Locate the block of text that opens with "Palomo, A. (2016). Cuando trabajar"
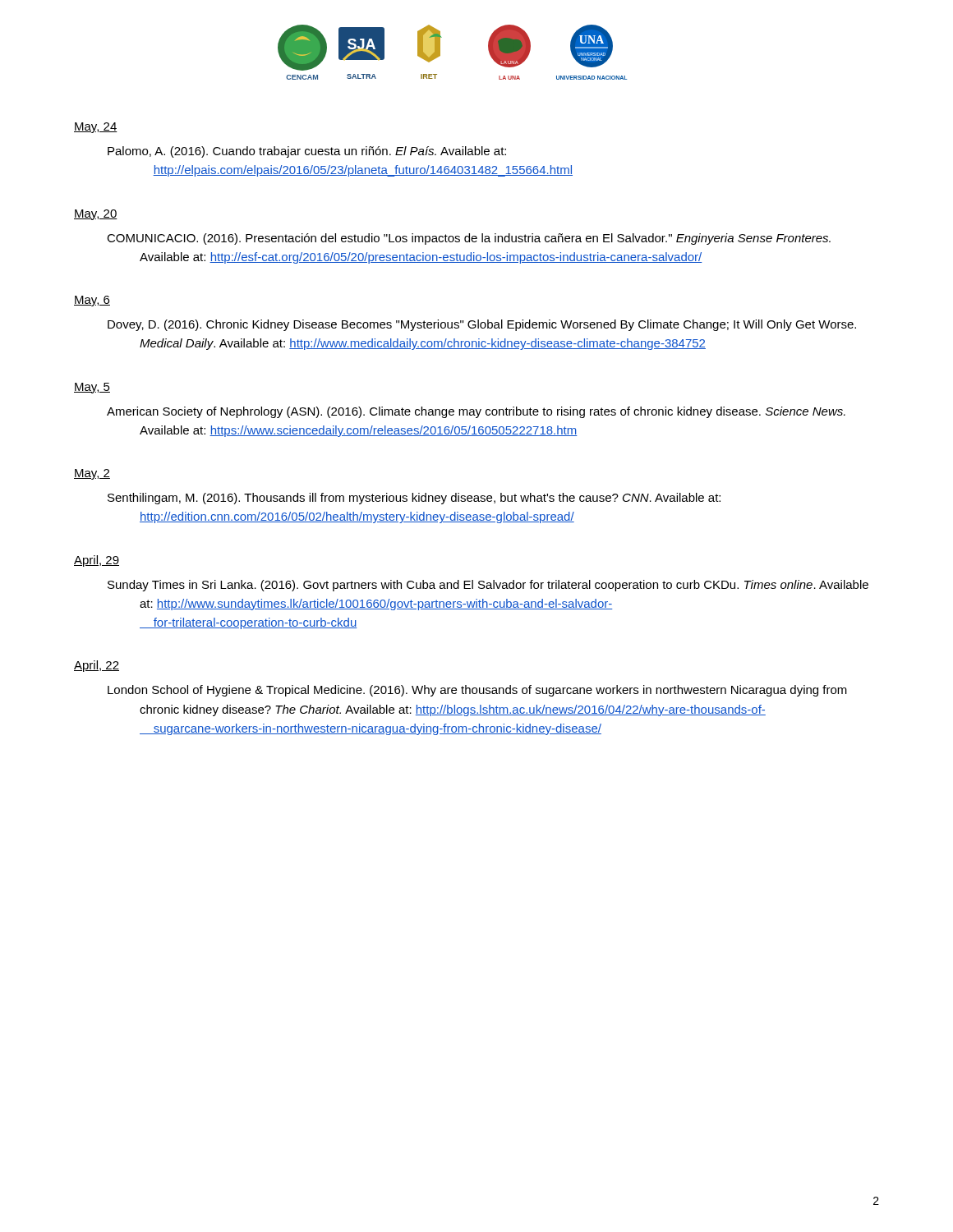The height and width of the screenshot is (1232, 953). tap(340, 160)
